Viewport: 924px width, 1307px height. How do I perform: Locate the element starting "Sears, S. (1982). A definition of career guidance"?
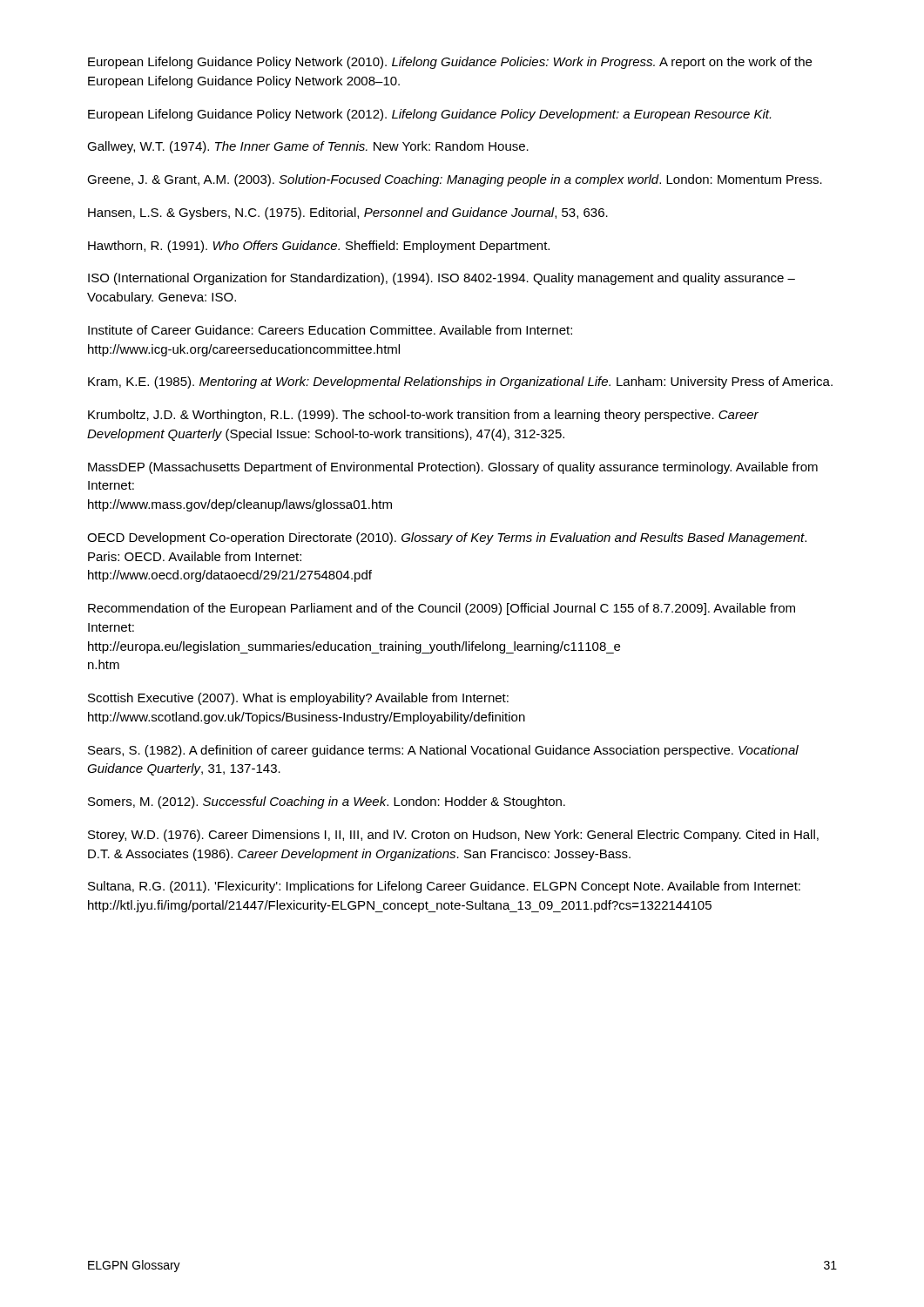coord(443,759)
